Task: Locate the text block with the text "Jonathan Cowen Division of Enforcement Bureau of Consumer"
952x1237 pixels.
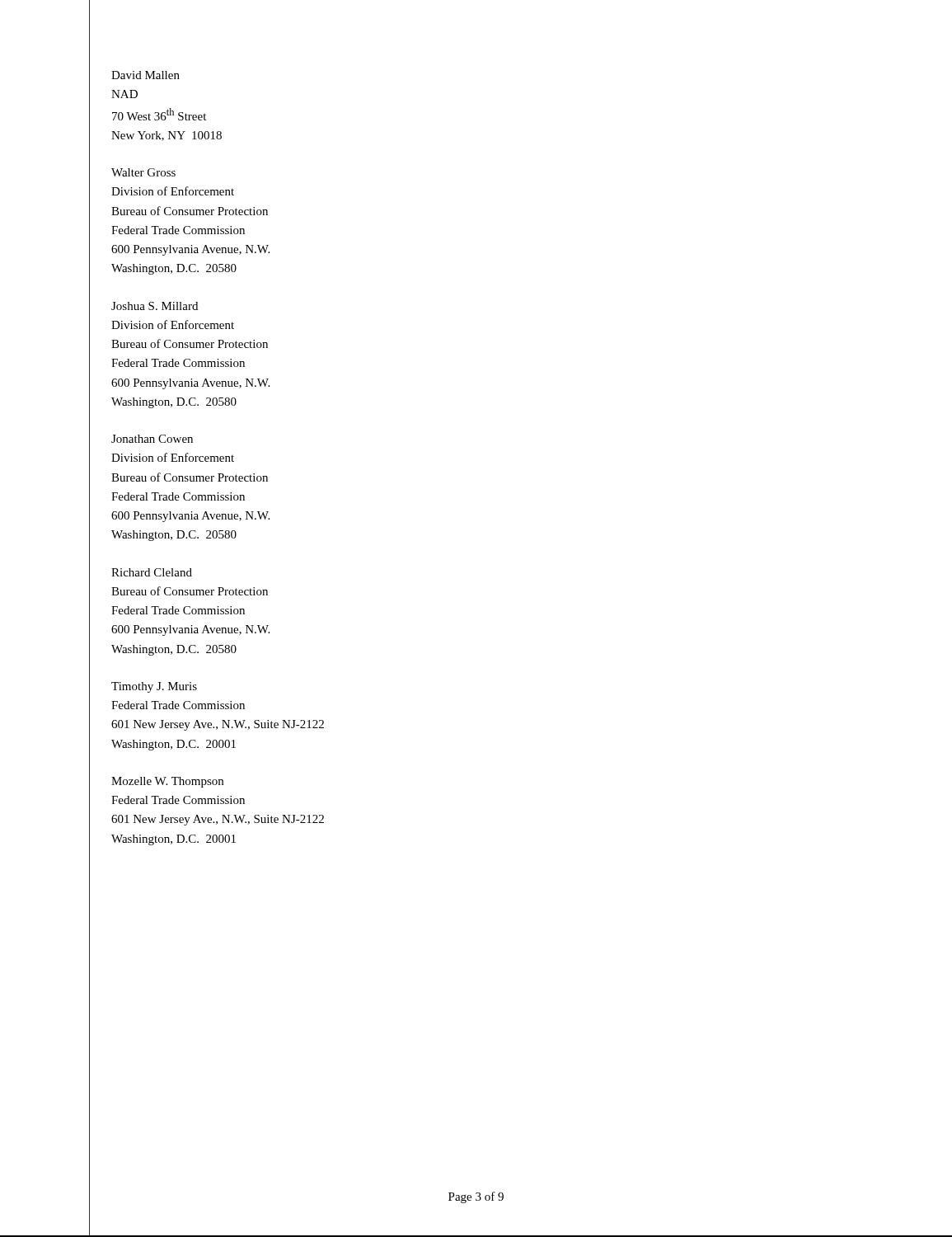Action: click(152, 439)
